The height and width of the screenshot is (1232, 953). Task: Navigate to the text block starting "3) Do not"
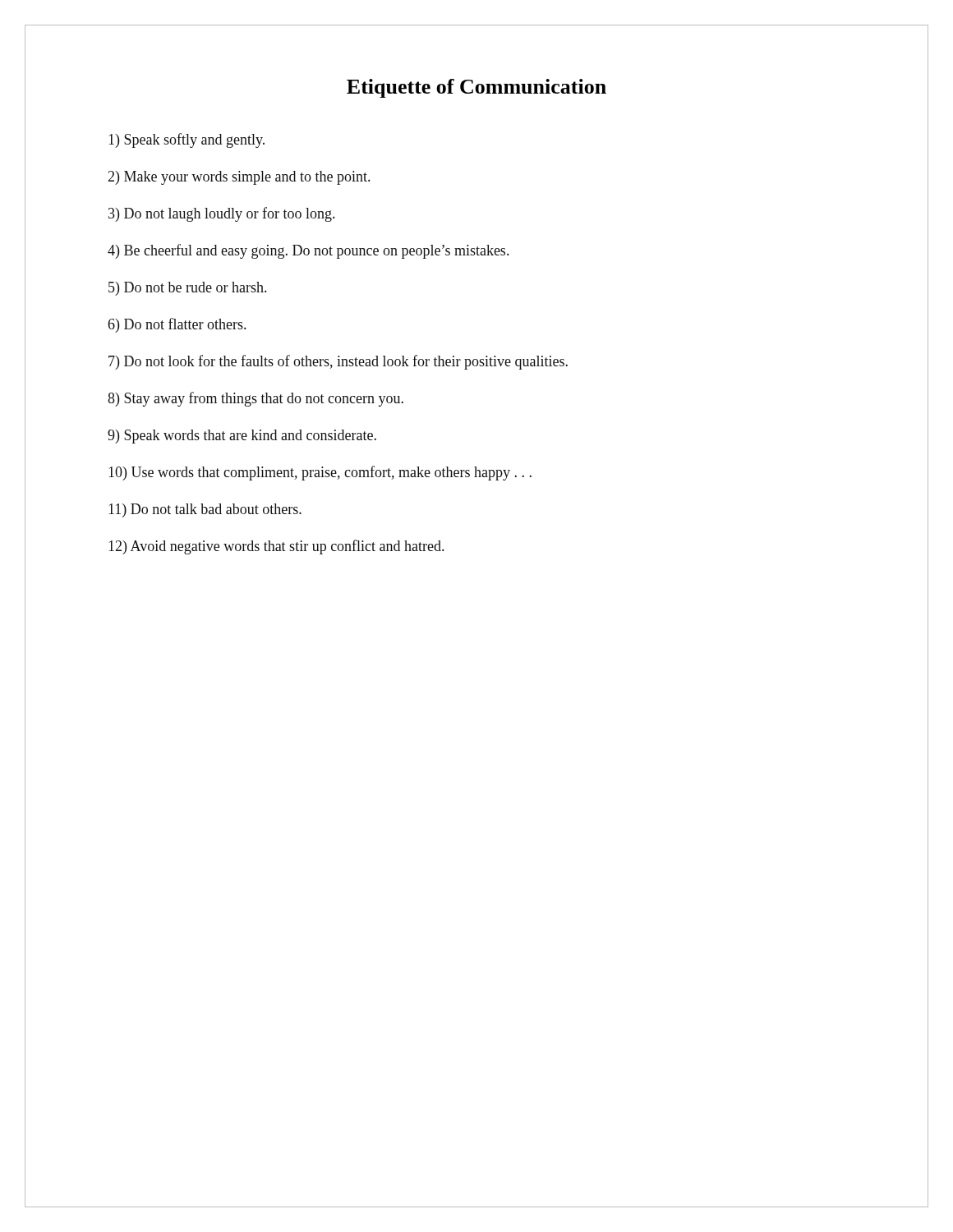(x=222, y=214)
